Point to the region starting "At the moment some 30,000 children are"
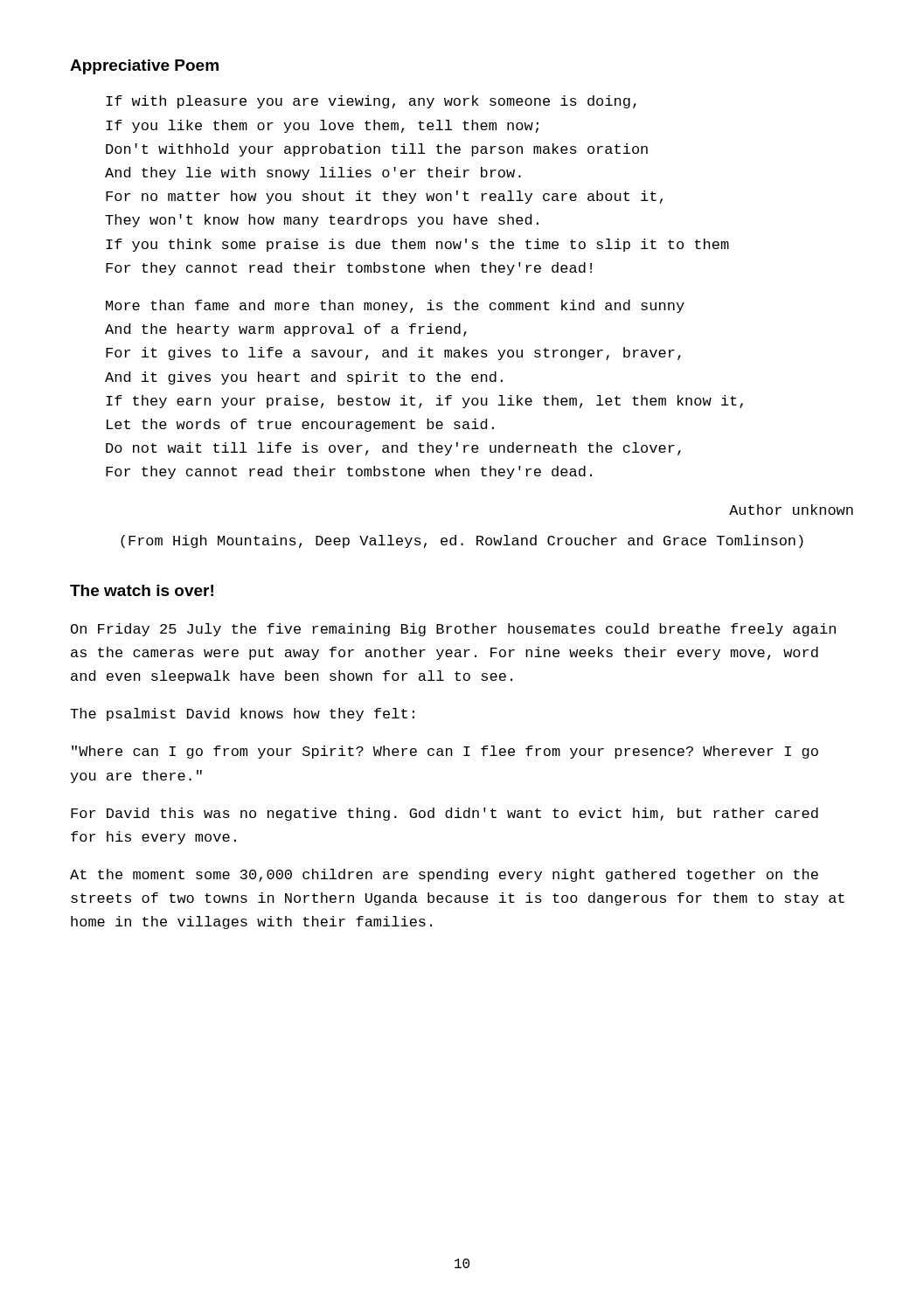Viewport: 924px width, 1311px height. (458, 899)
